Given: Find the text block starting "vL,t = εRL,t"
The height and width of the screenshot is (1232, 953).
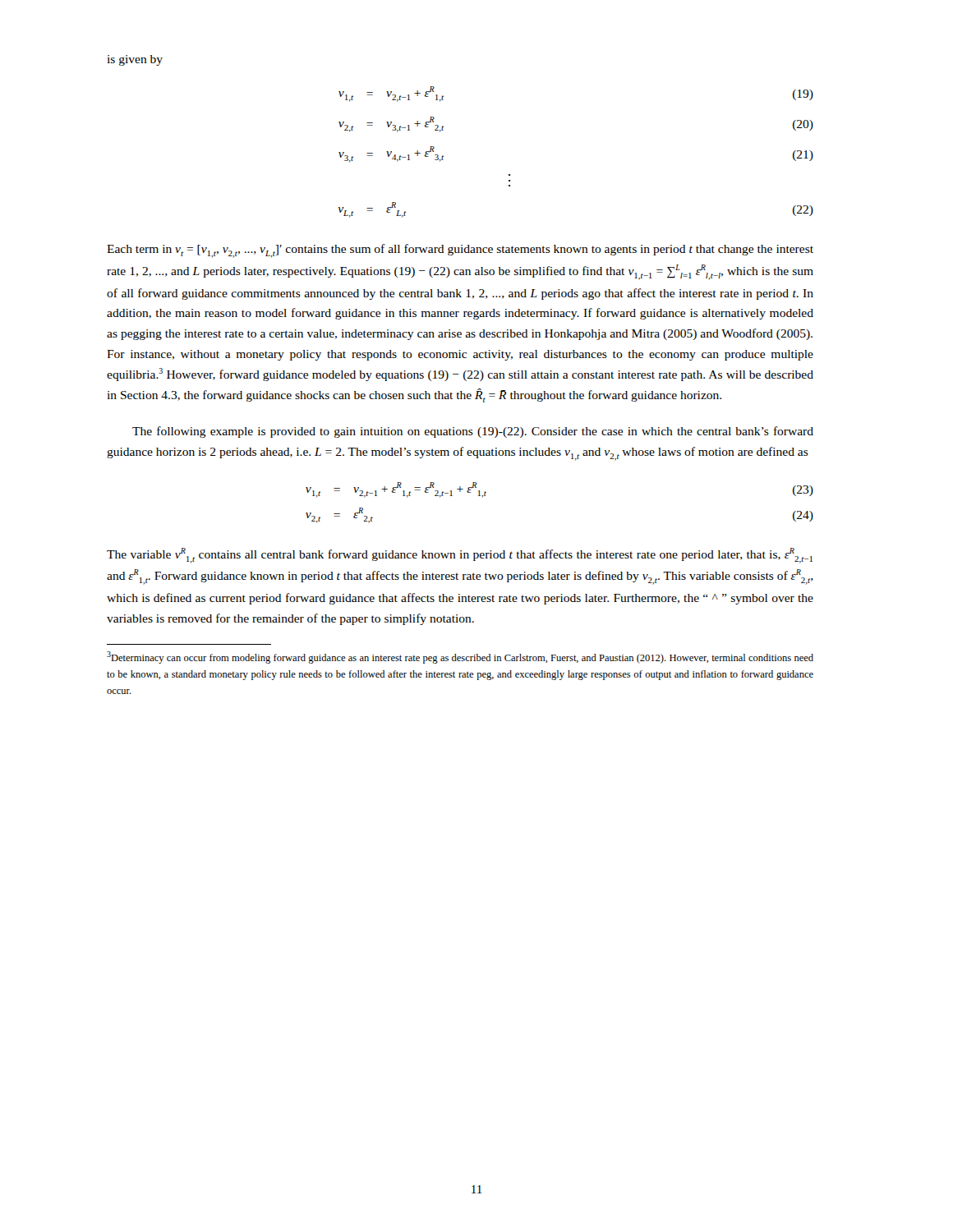Looking at the screenshot, I should click(x=352, y=211).
